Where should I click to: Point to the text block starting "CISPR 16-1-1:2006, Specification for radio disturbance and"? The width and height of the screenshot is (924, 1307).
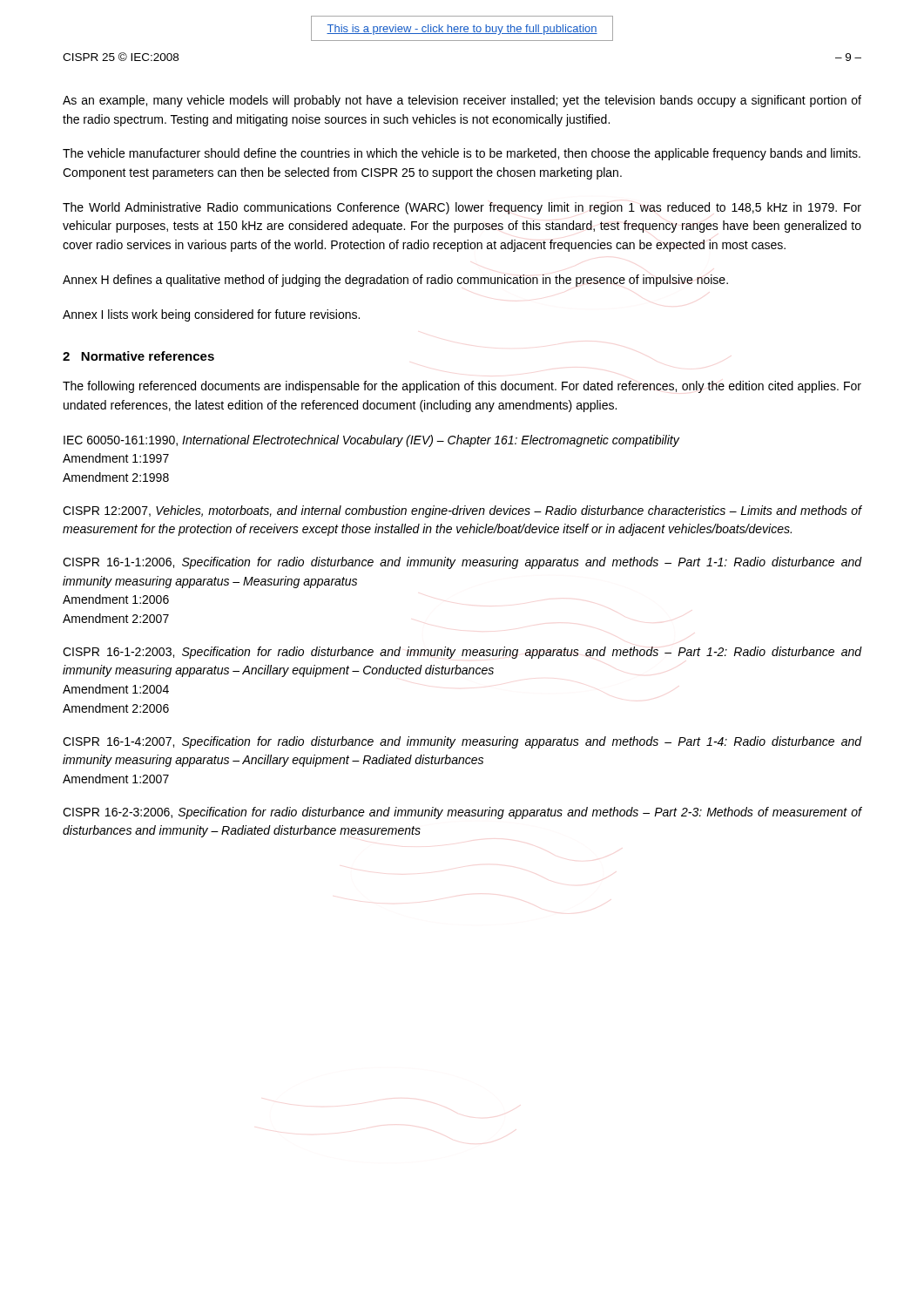[x=462, y=563]
